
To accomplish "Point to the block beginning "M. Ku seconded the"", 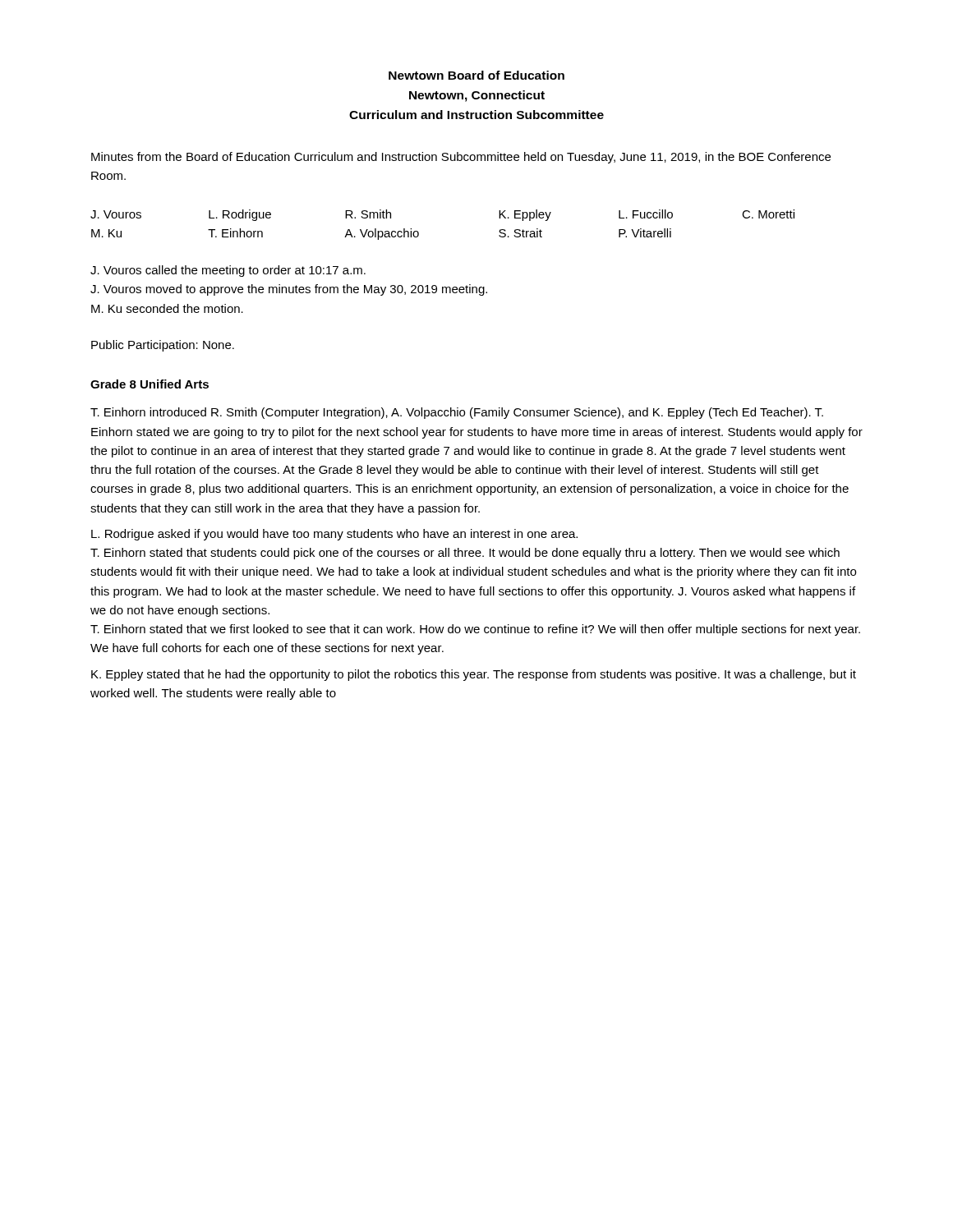I will [167, 308].
